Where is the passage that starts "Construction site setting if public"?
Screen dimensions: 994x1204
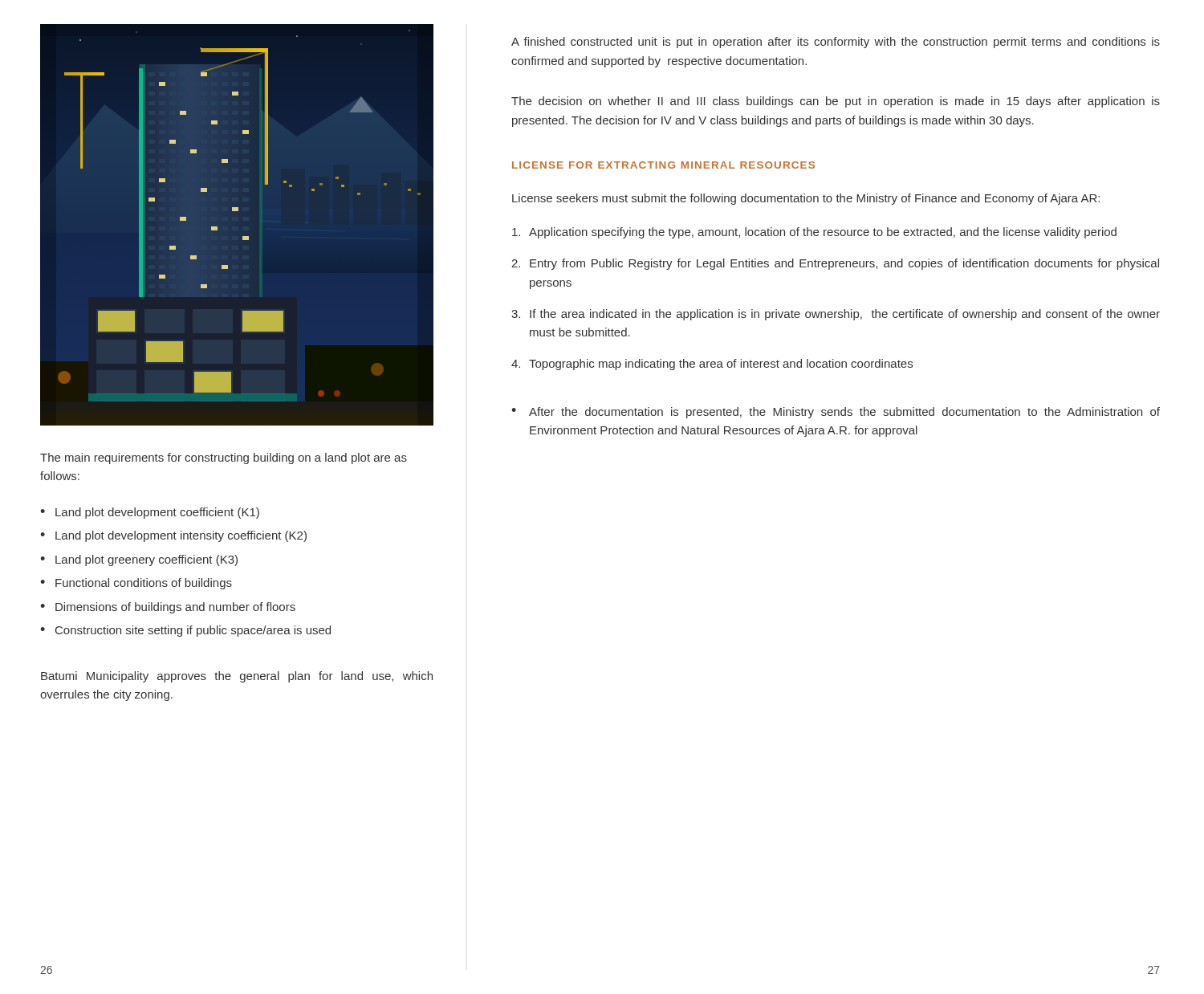click(x=193, y=630)
